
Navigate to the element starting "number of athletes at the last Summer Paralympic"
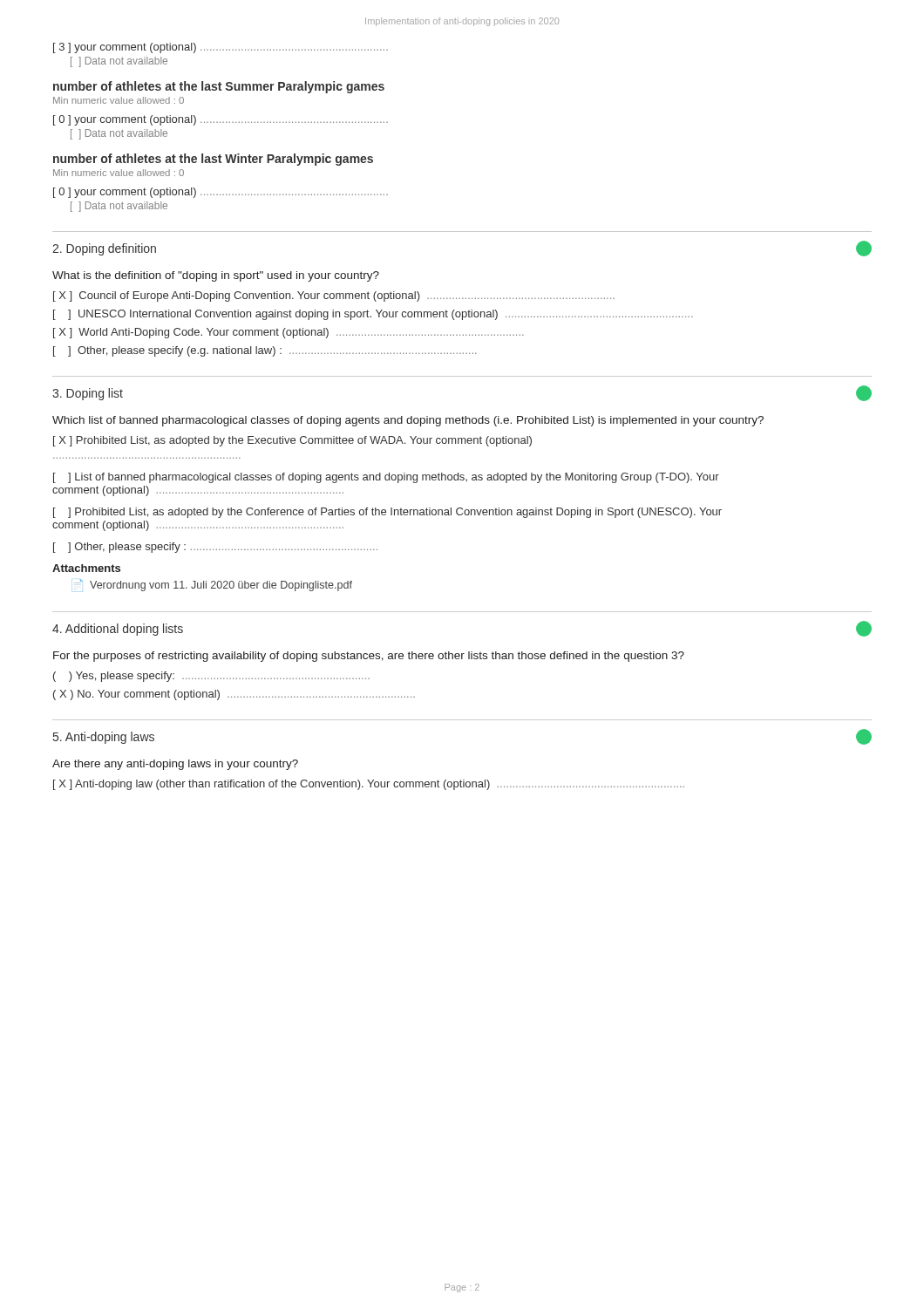pos(218,86)
